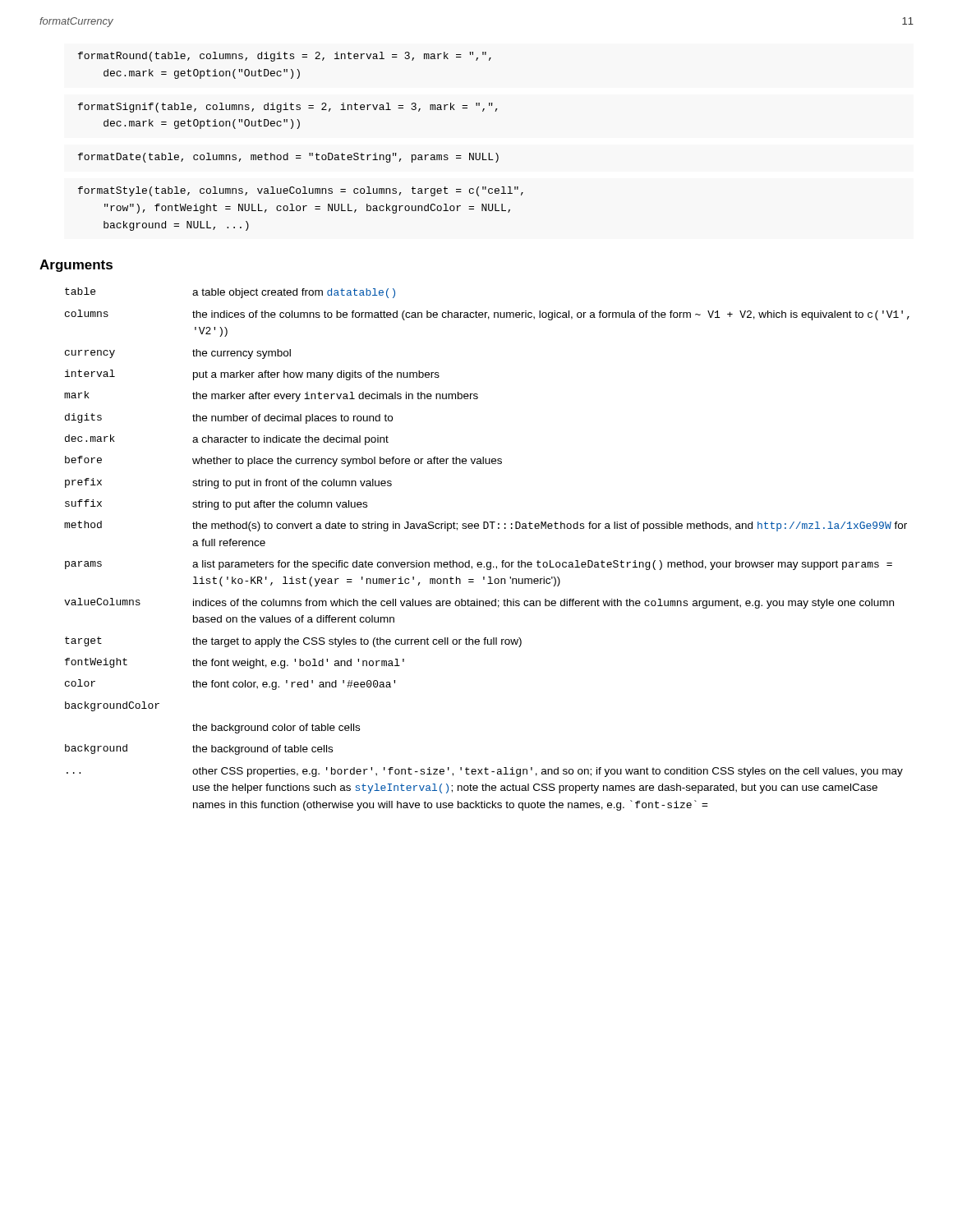953x1232 pixels.
Task: Locate the text block that says "formatRound(table, columns, digits = 2,"
Action: 489,66
